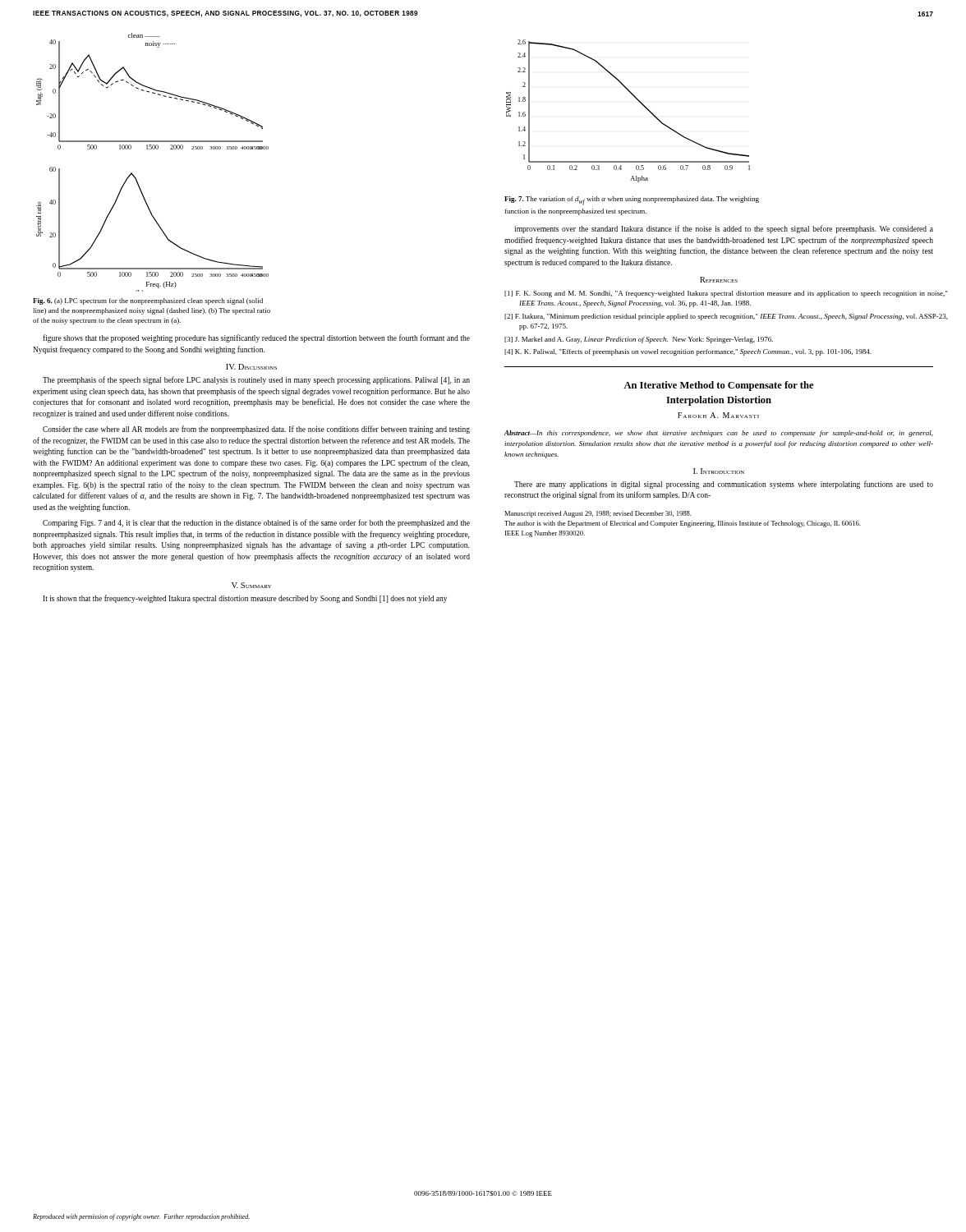Where is the passage that starts "There are many applications in"?
Screen dimensions: 1232x966
(719, 491)
